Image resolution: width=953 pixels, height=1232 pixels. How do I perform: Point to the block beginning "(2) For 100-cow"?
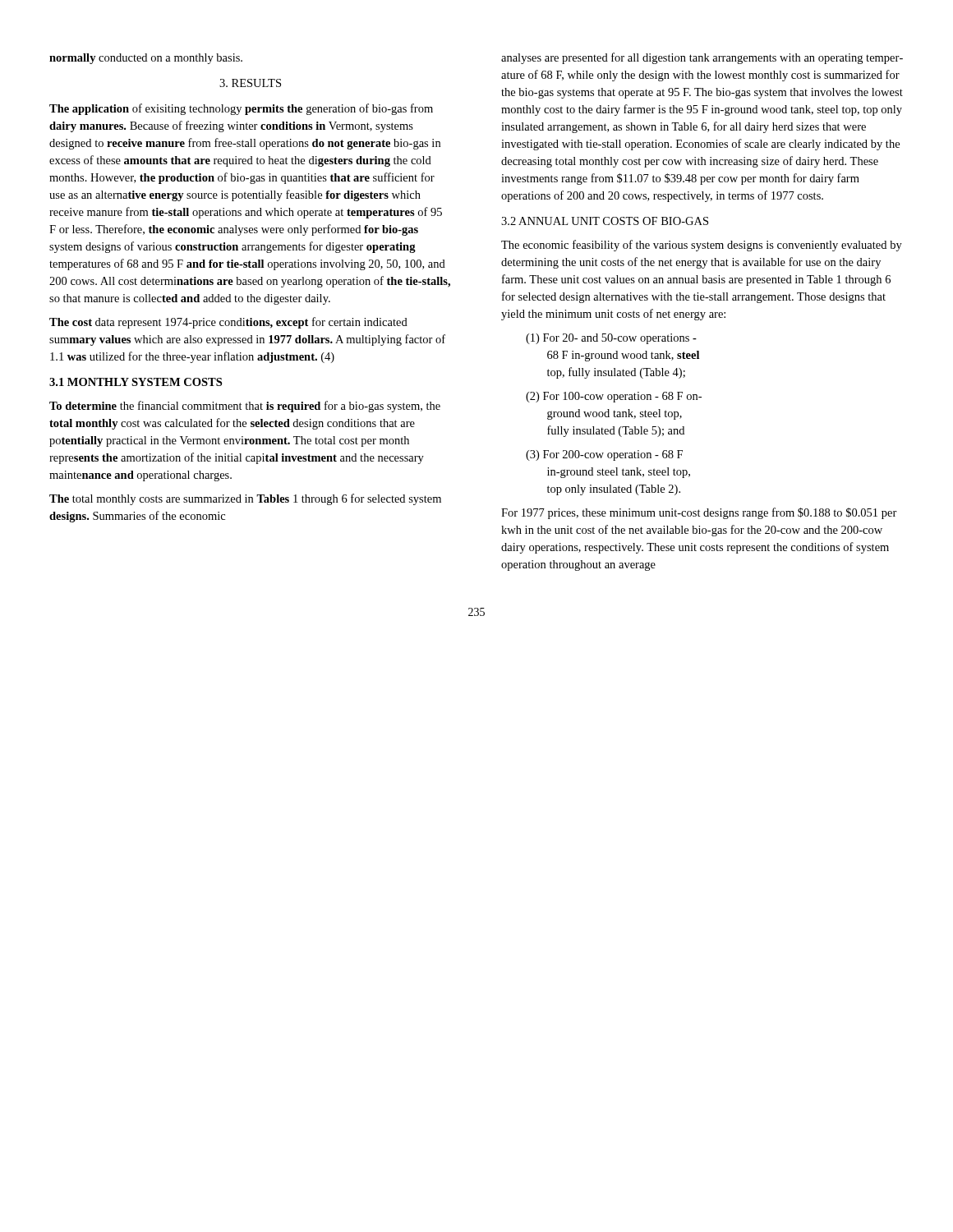pos(614,397)
